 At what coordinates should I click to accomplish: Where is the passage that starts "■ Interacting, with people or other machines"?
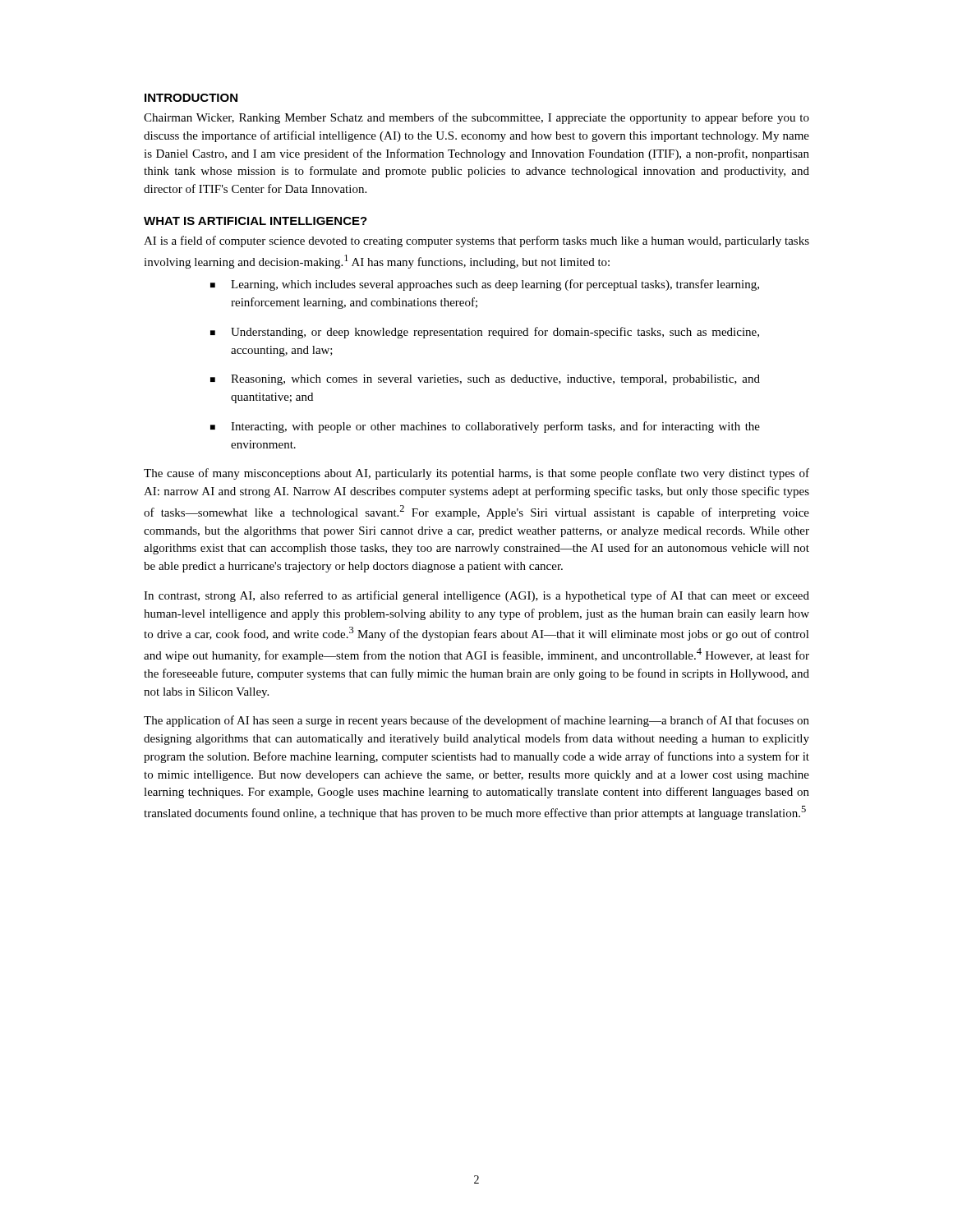pos(485,436)
